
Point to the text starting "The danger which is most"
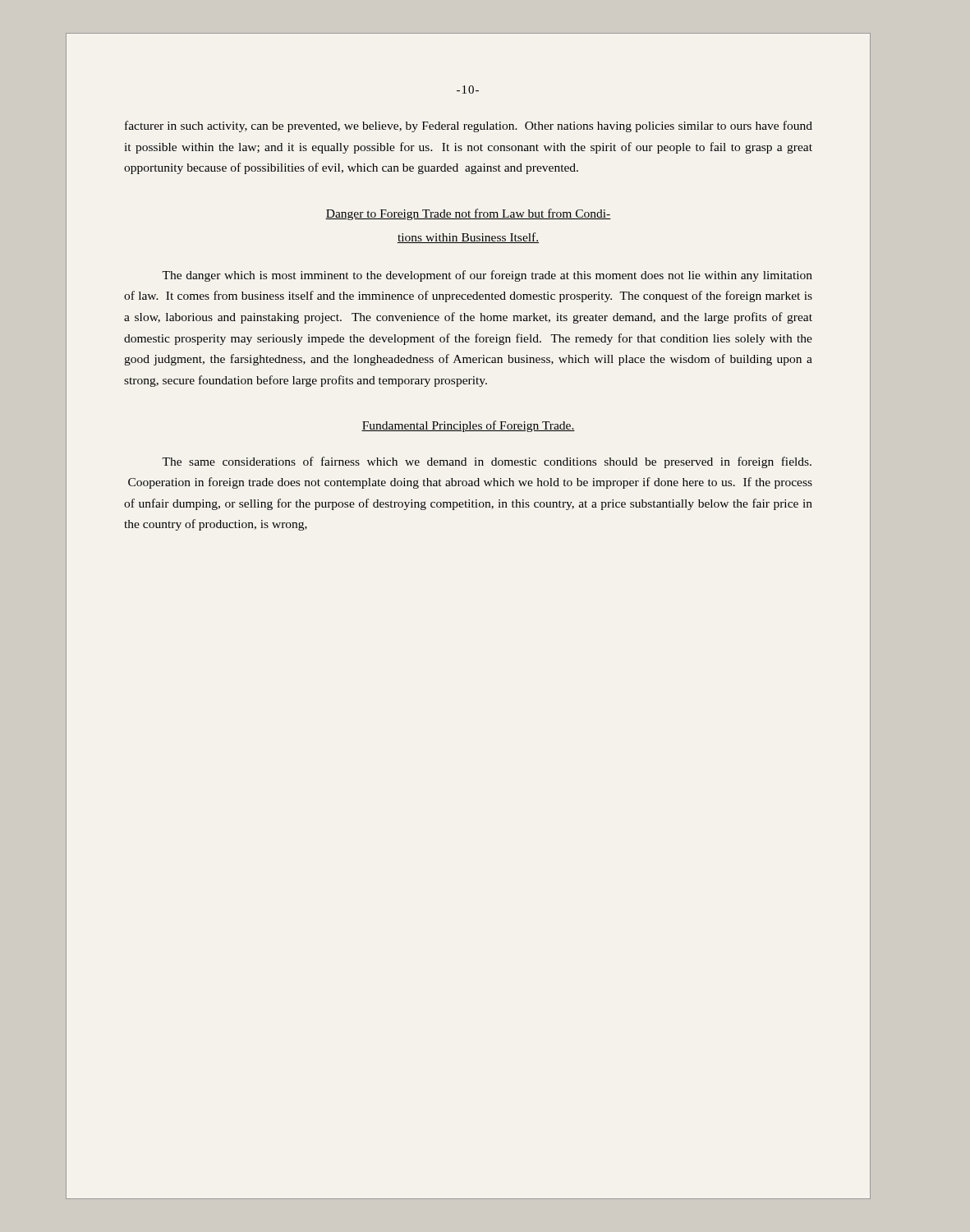(468, 327)
